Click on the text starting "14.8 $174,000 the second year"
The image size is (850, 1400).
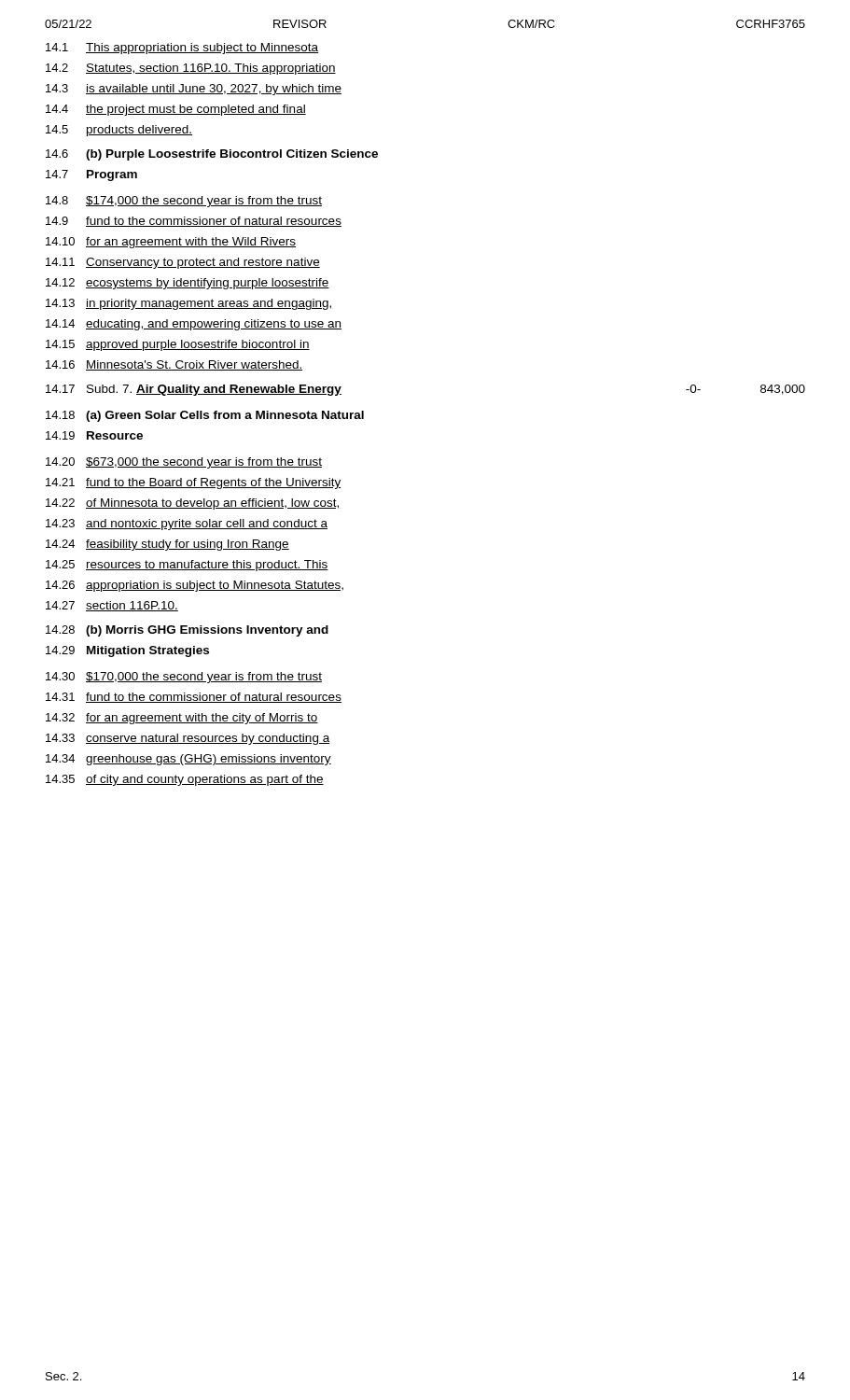[x=184, y=202]
